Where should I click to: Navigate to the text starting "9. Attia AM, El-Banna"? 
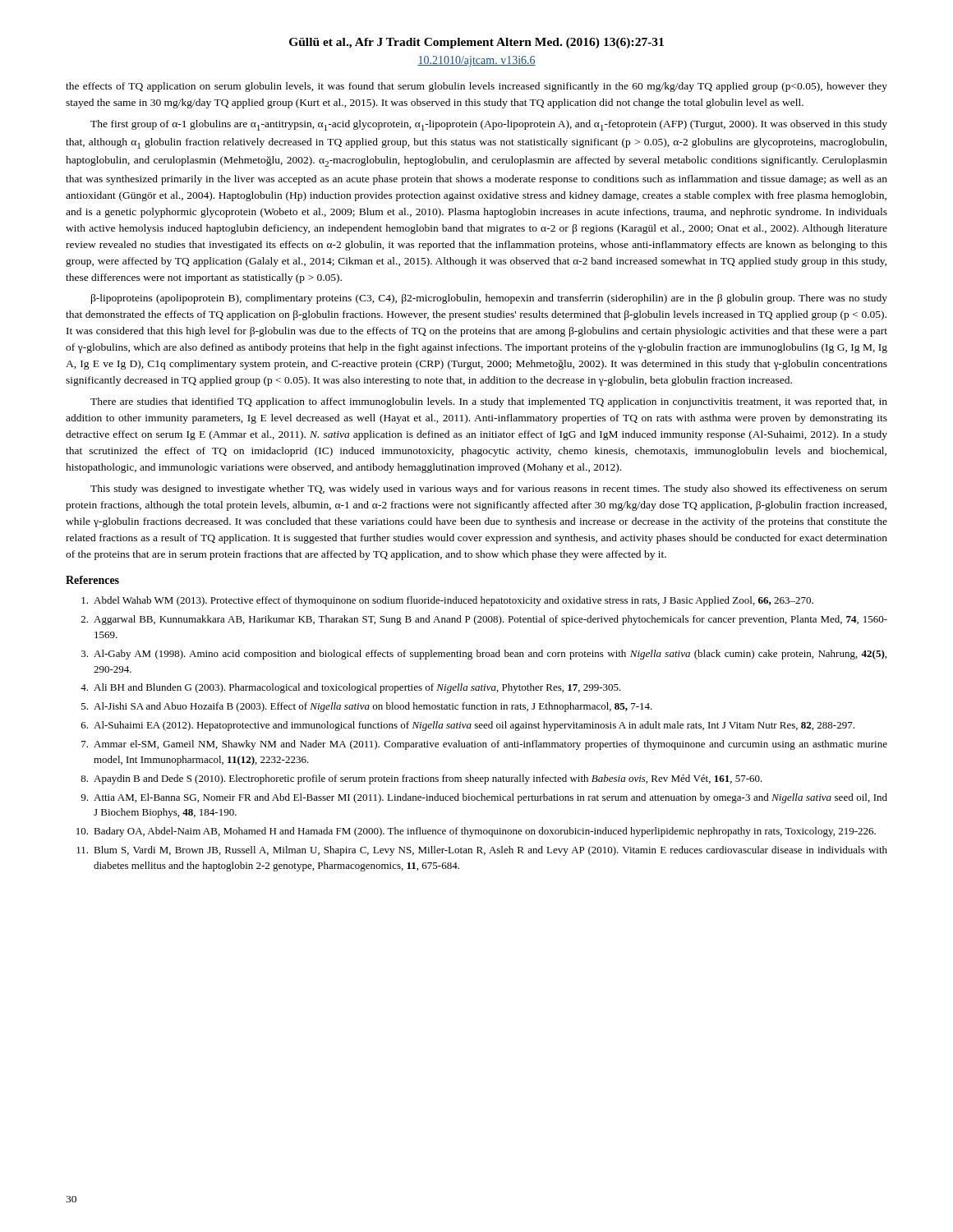click(476, 805)
